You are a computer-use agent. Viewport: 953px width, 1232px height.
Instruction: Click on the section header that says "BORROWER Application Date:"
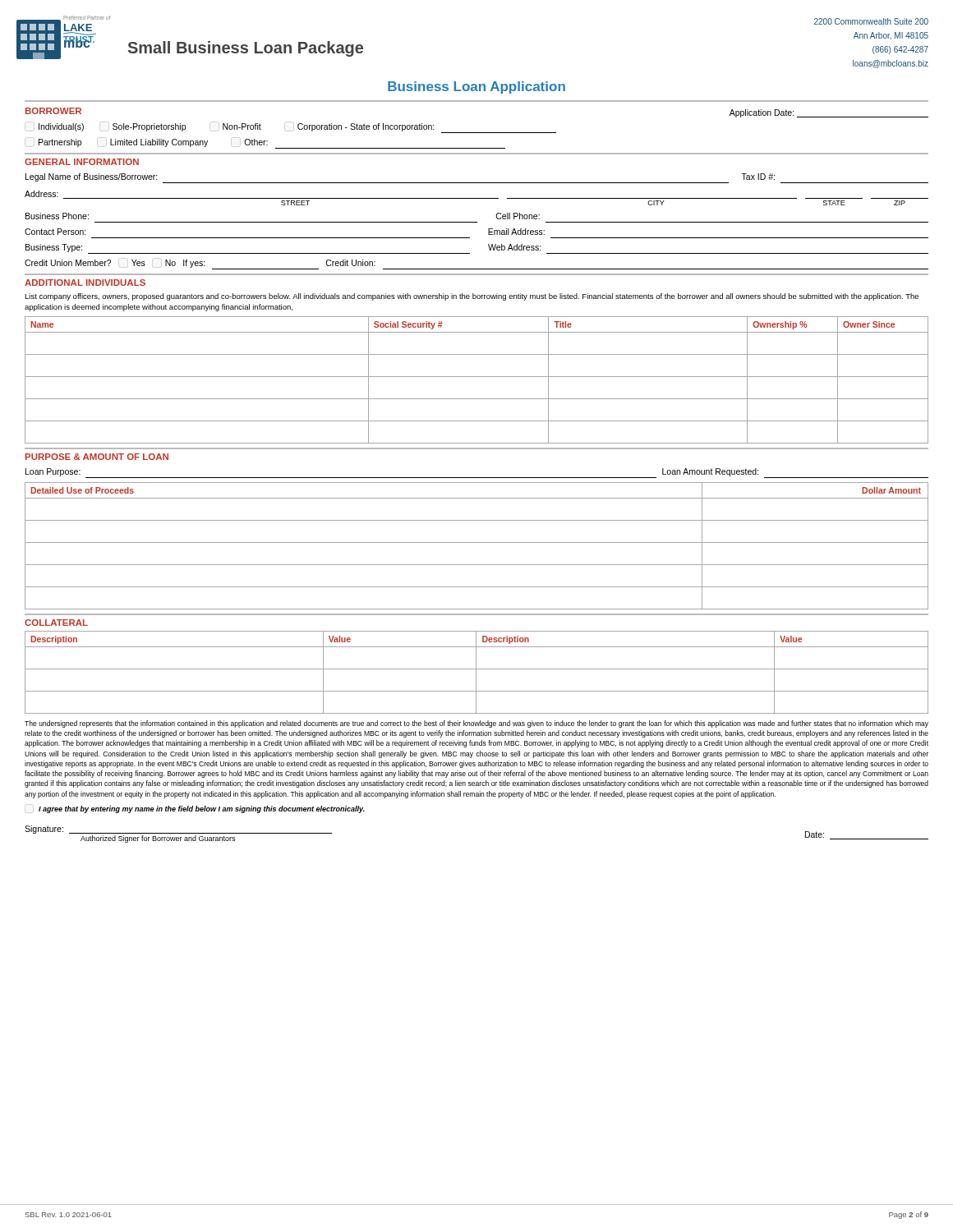(476, 111)
